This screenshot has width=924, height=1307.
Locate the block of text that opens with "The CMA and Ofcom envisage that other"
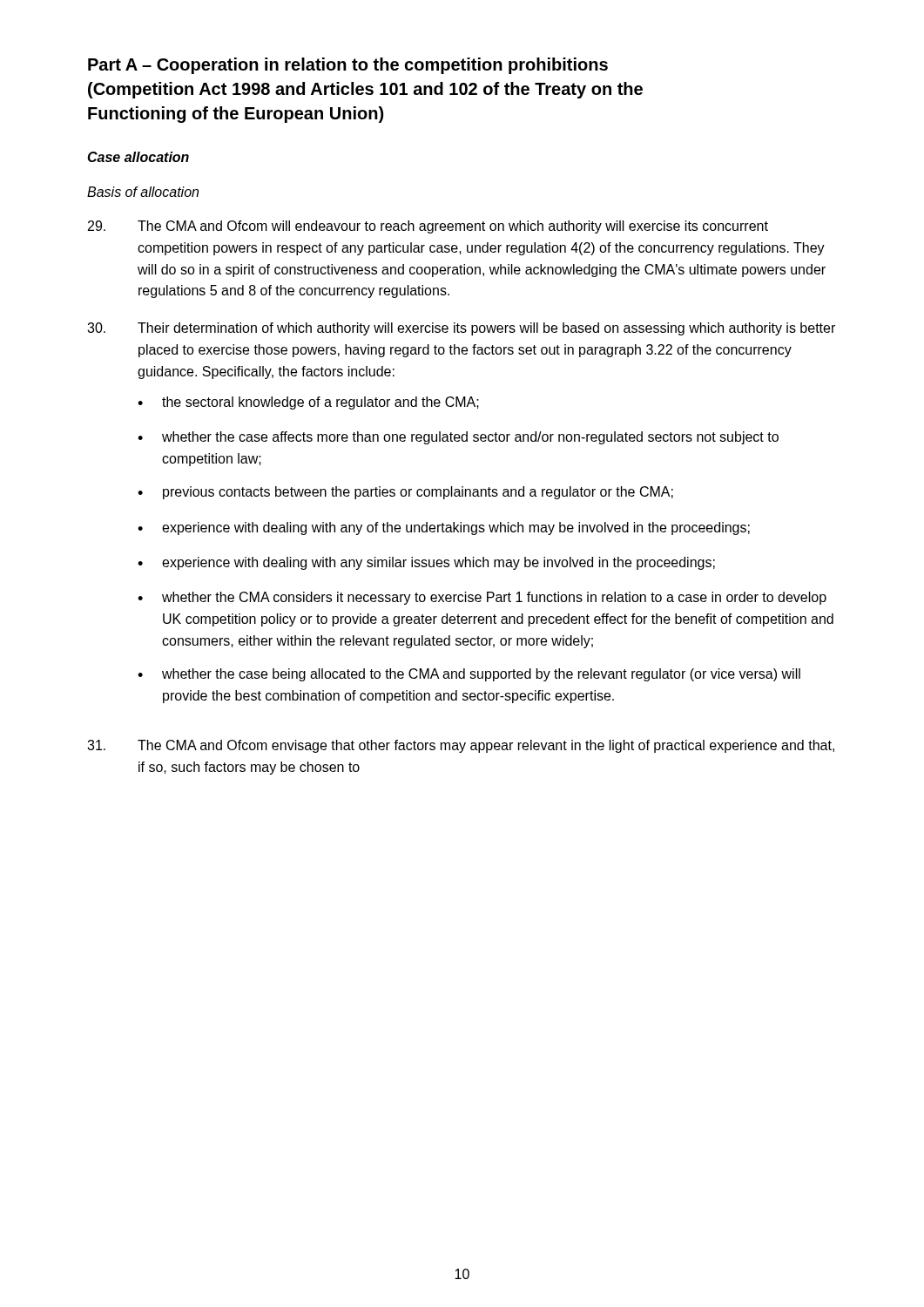coord(462,757)
